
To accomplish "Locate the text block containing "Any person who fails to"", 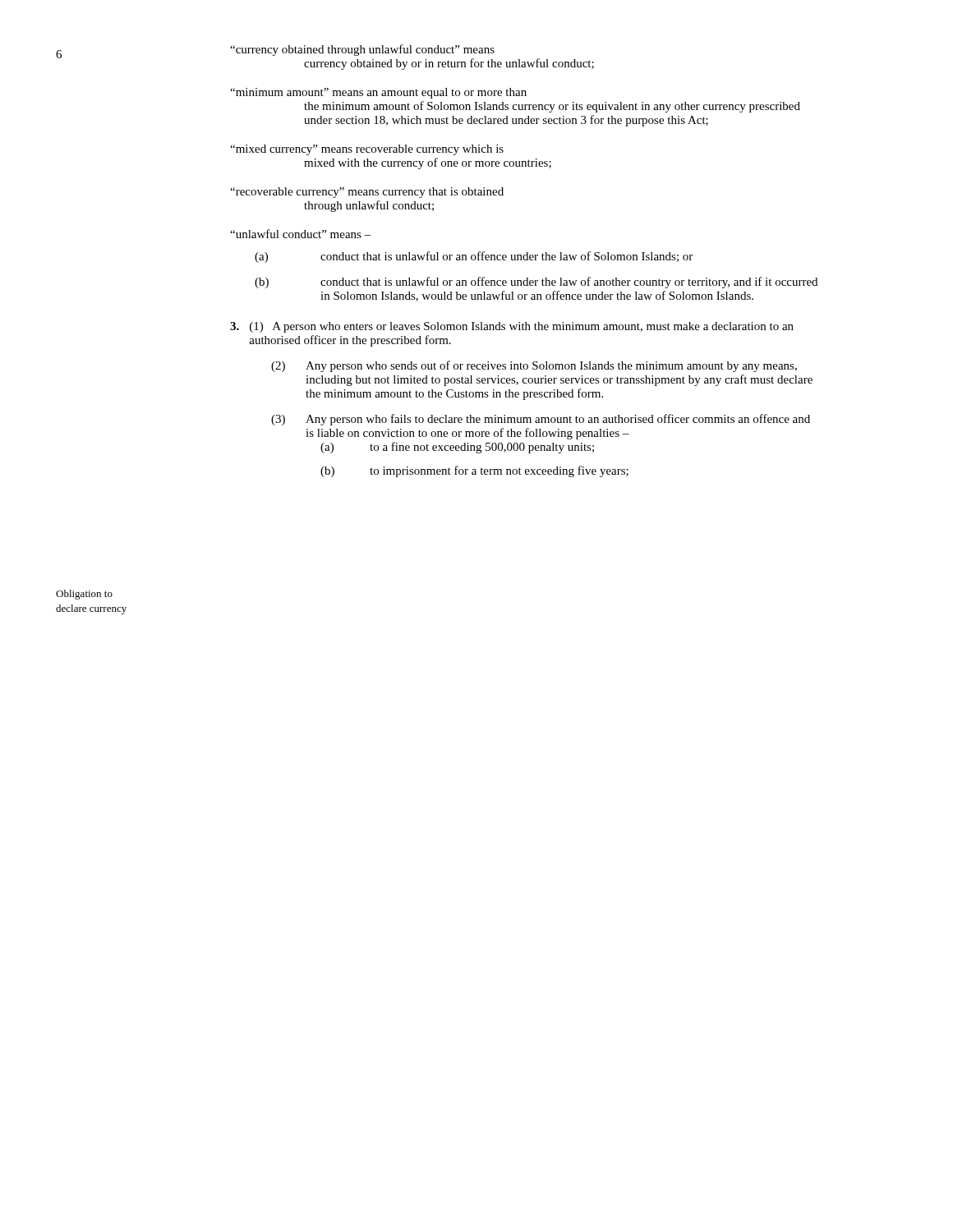I will coord(558,426).
